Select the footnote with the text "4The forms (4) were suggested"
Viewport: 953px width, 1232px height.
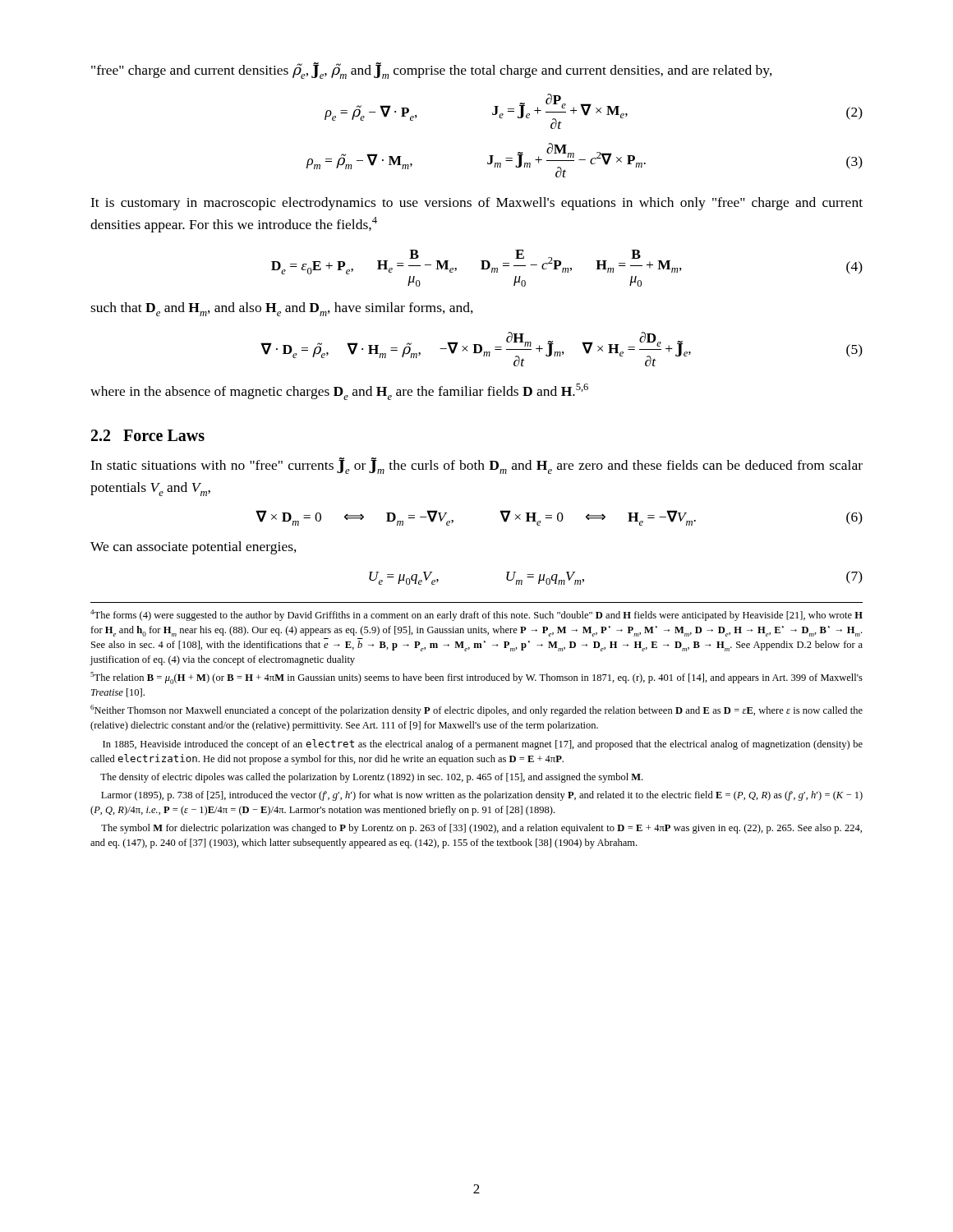[476, 636]
